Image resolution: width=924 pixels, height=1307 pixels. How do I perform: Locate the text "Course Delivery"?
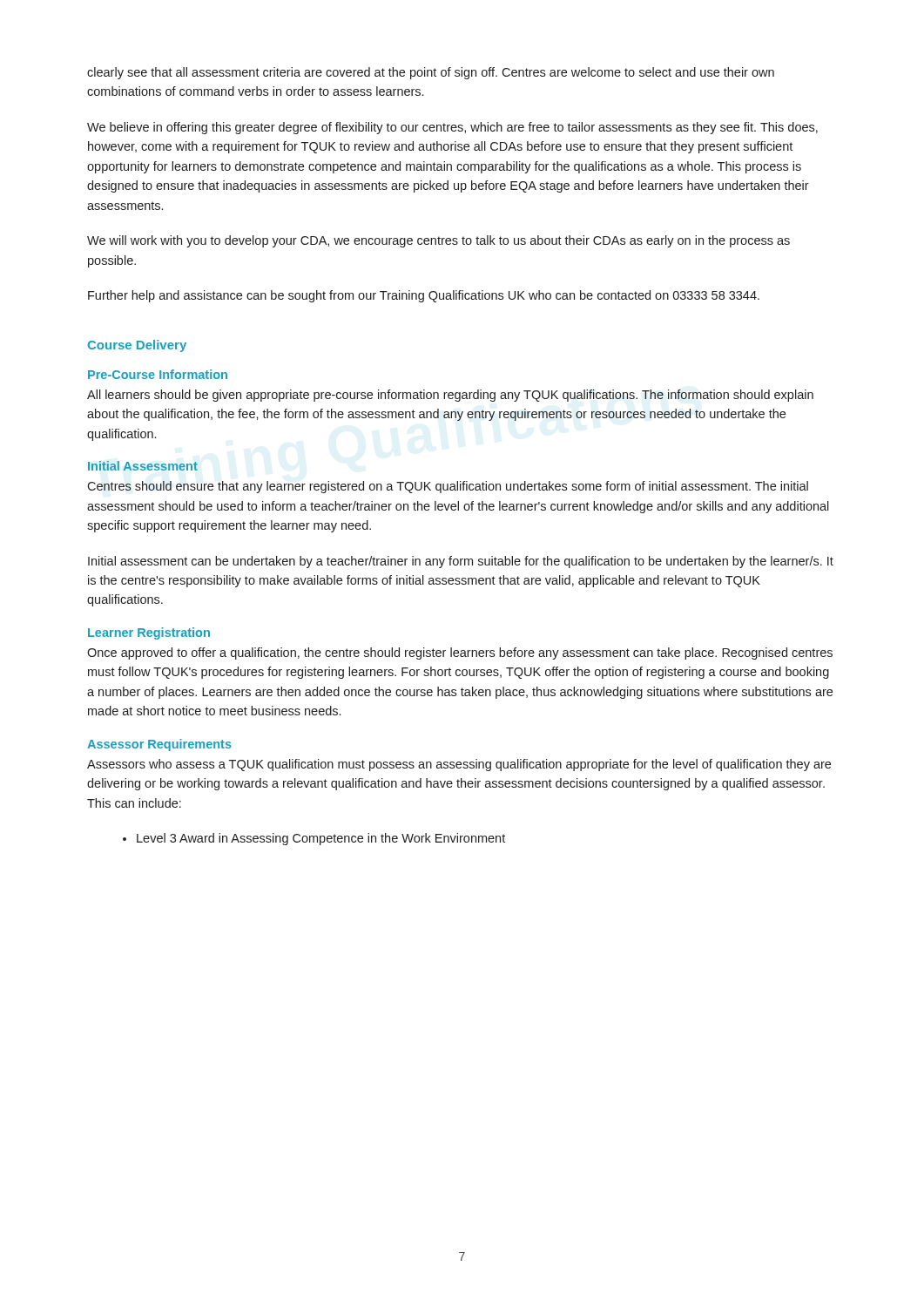tap(137, 344)
